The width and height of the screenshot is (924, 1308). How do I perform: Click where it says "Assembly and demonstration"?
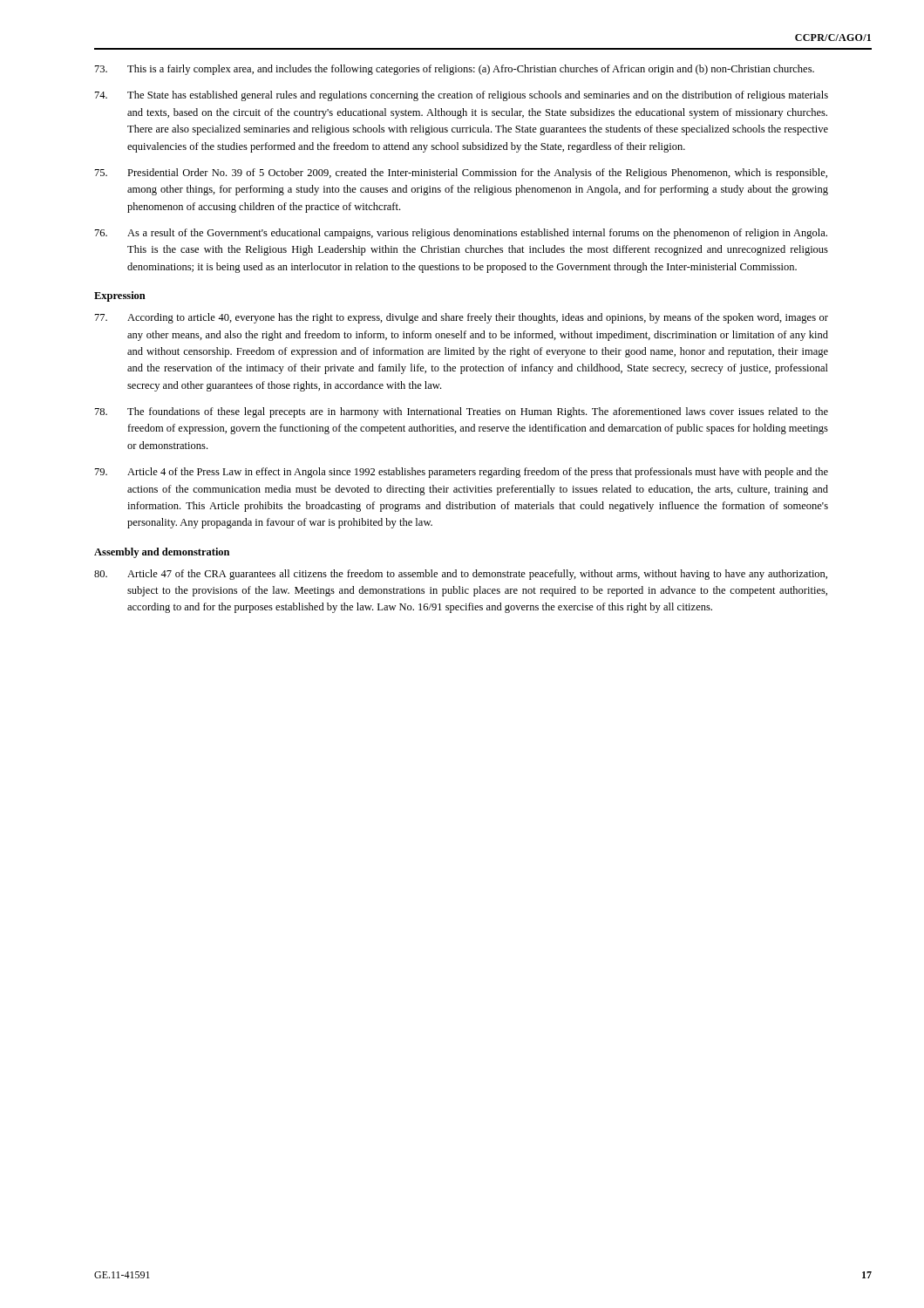pyautogui.click(x=162, y=552)
